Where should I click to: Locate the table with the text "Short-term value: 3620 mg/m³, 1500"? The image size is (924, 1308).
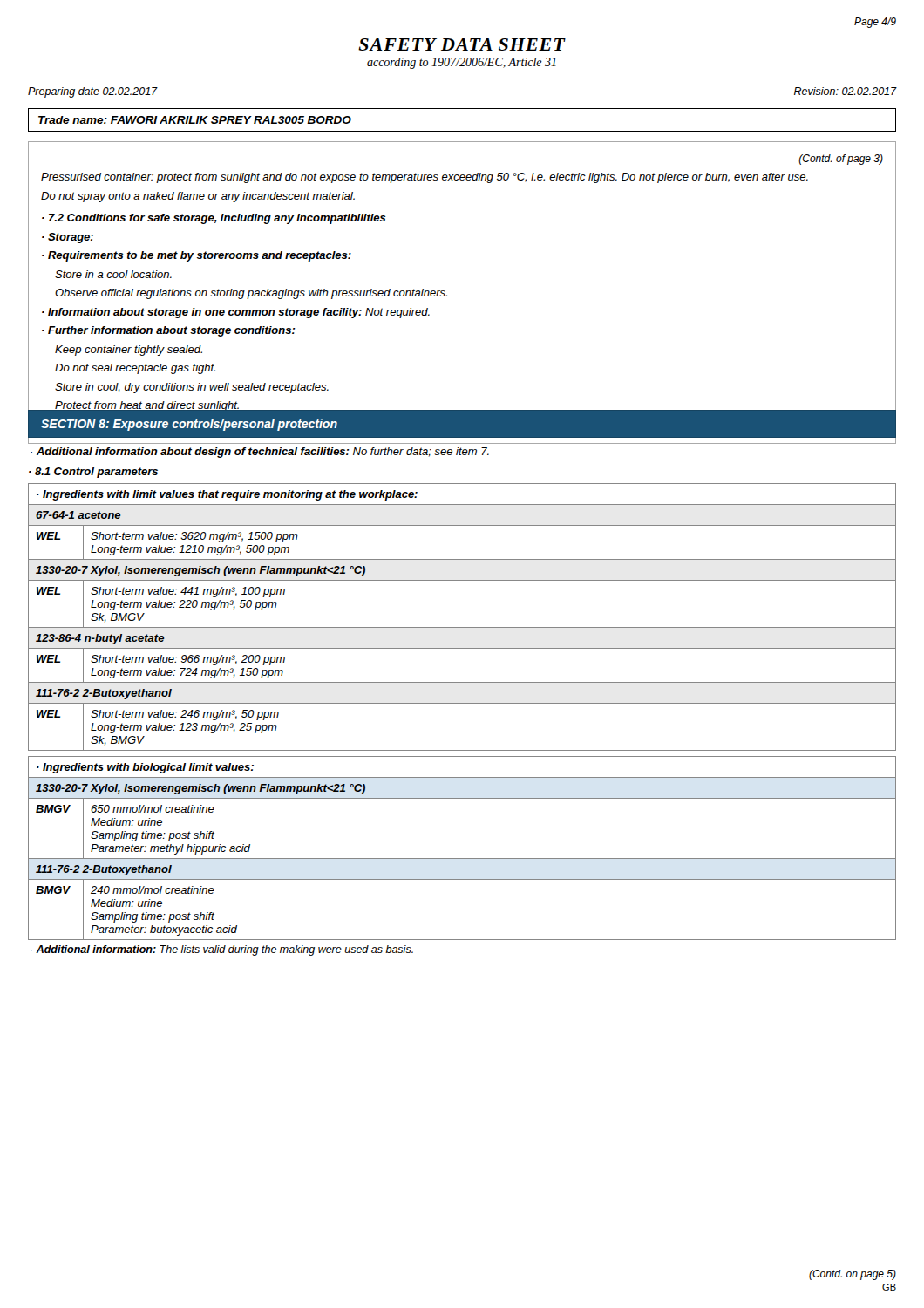tap(462, 617)
